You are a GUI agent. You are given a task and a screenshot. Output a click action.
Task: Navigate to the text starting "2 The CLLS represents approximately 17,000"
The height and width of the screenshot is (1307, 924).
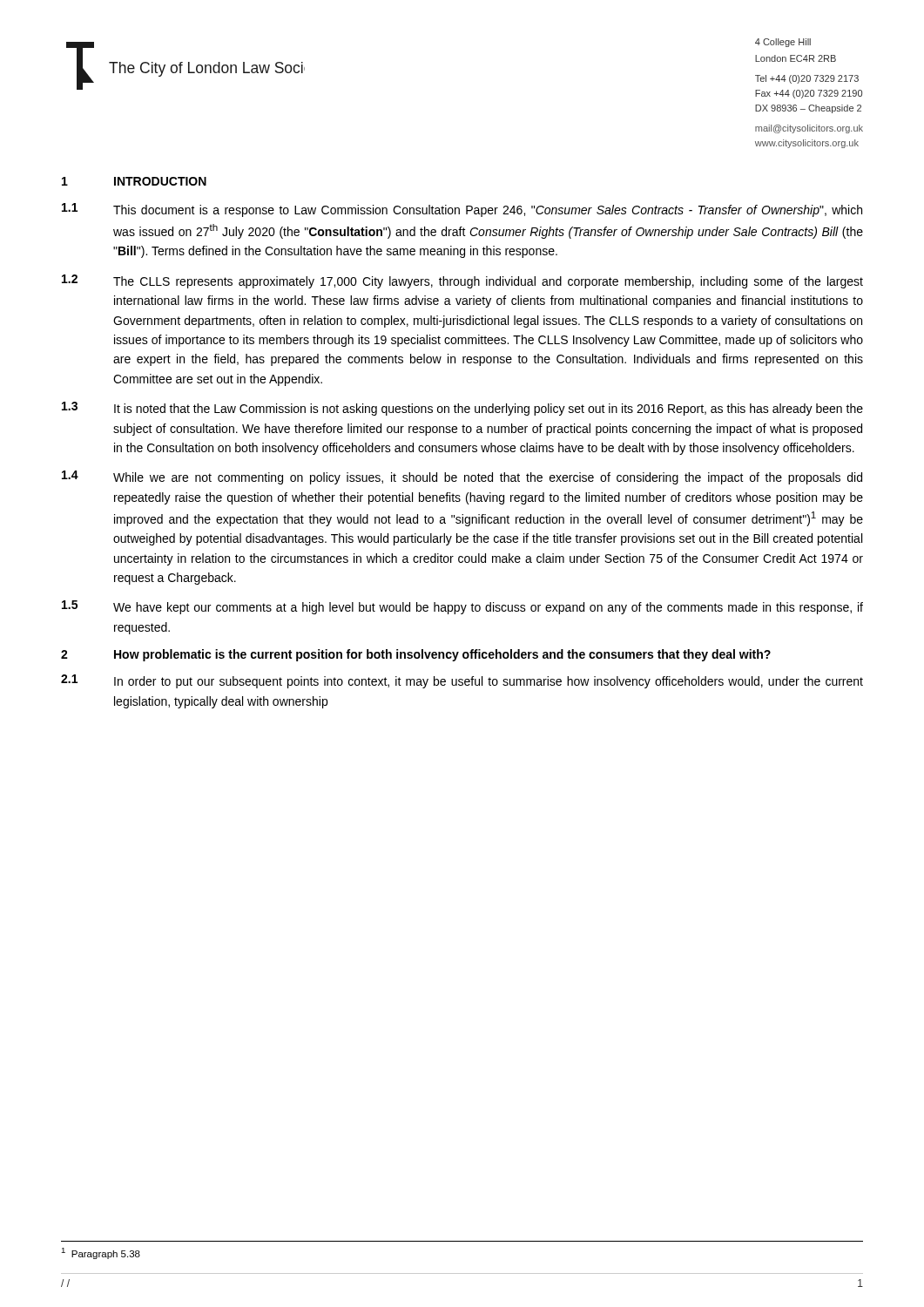click(x=462, y=330)
